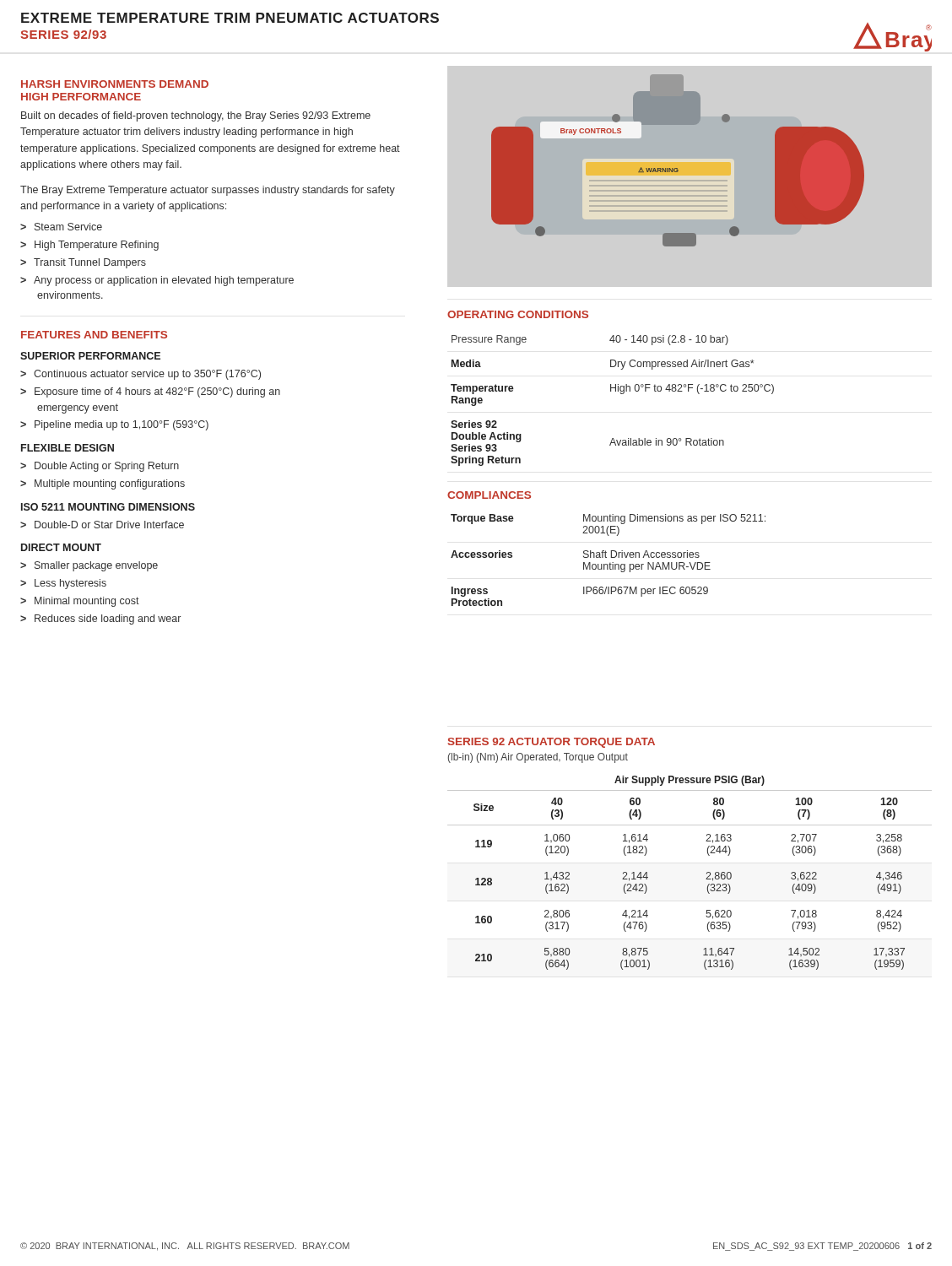Select the table that reads "Air Supply Pressure PSIG"
The image size is (952, 1266).
690,874
